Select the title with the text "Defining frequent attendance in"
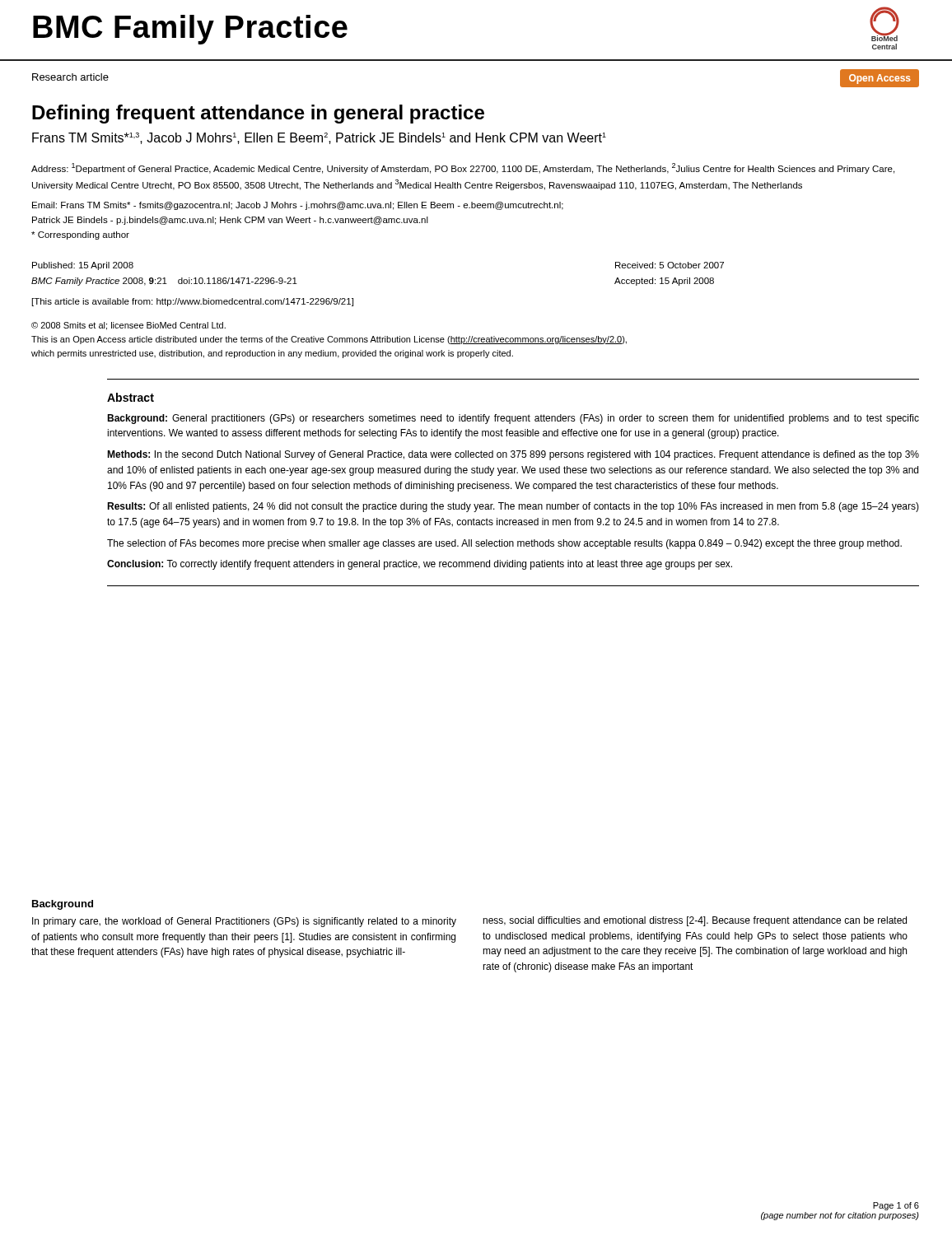Screen dimensions: 1235x952 pos(258,112)
